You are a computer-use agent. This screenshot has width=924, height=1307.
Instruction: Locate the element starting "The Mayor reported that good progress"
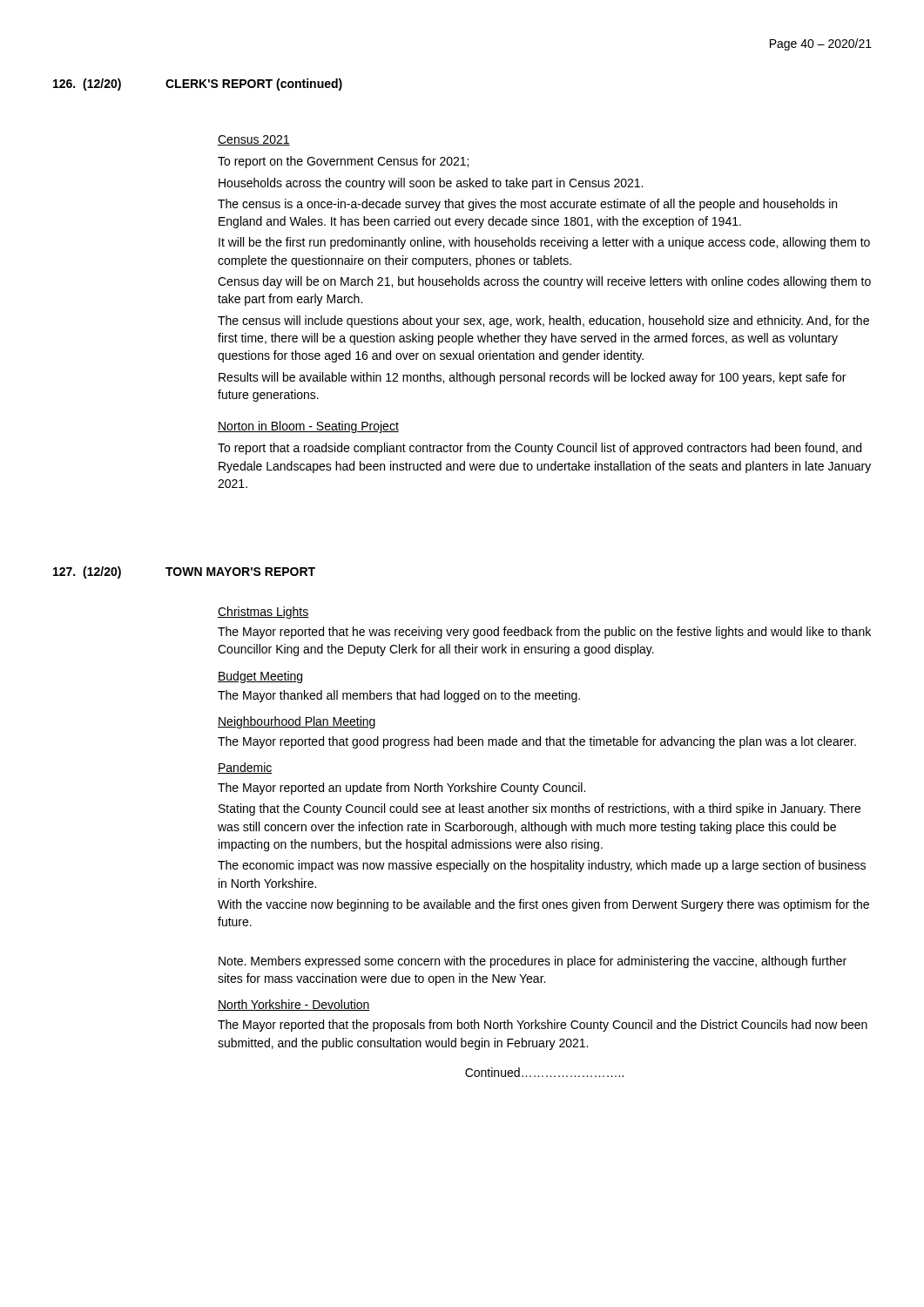pyautogui.click(x=537, y=741)
